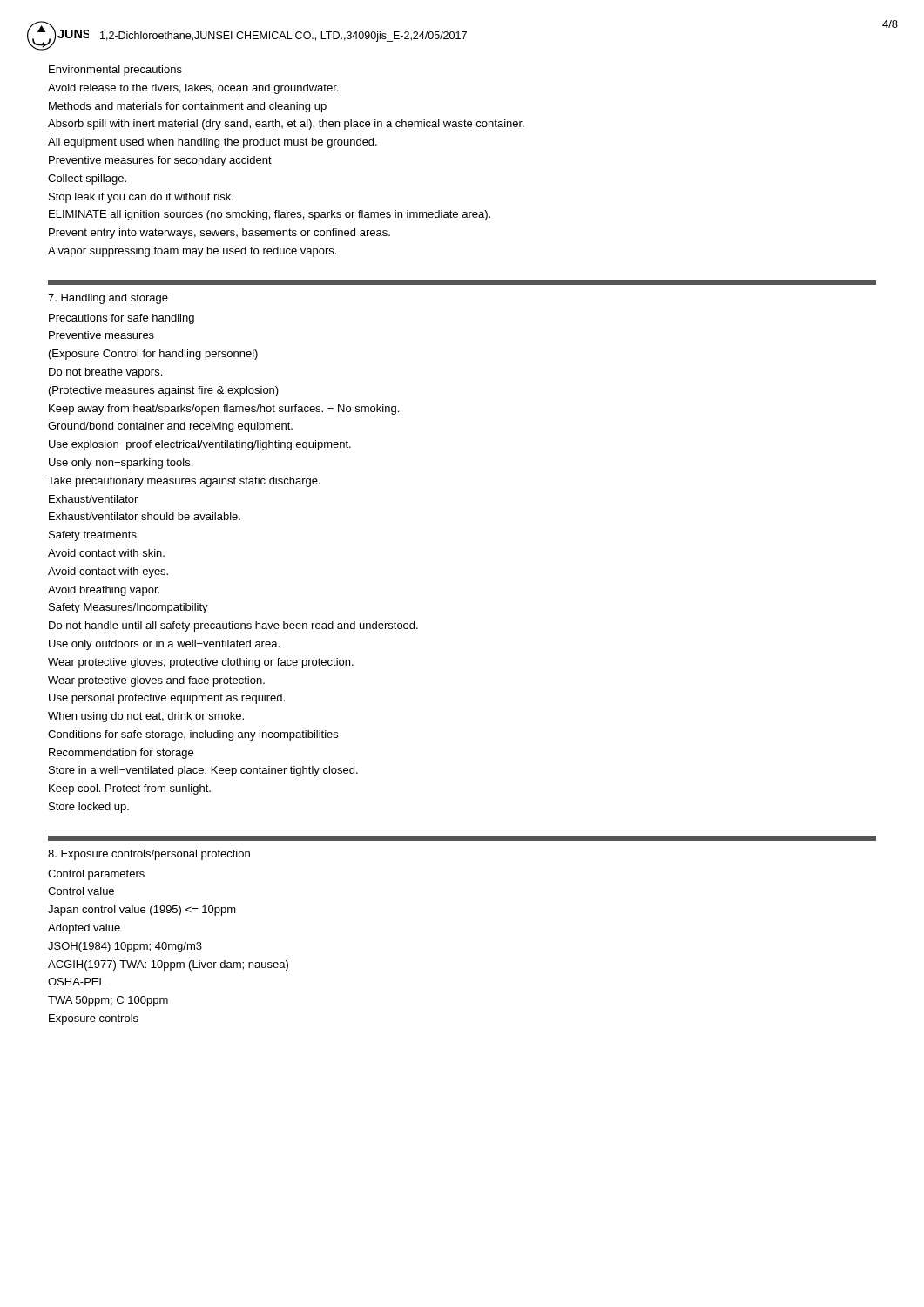Navigate to the element starting "All equipment used when handling the"
Image resolution: width=924 pixels, height=1307 pixels.
(213, 142)
